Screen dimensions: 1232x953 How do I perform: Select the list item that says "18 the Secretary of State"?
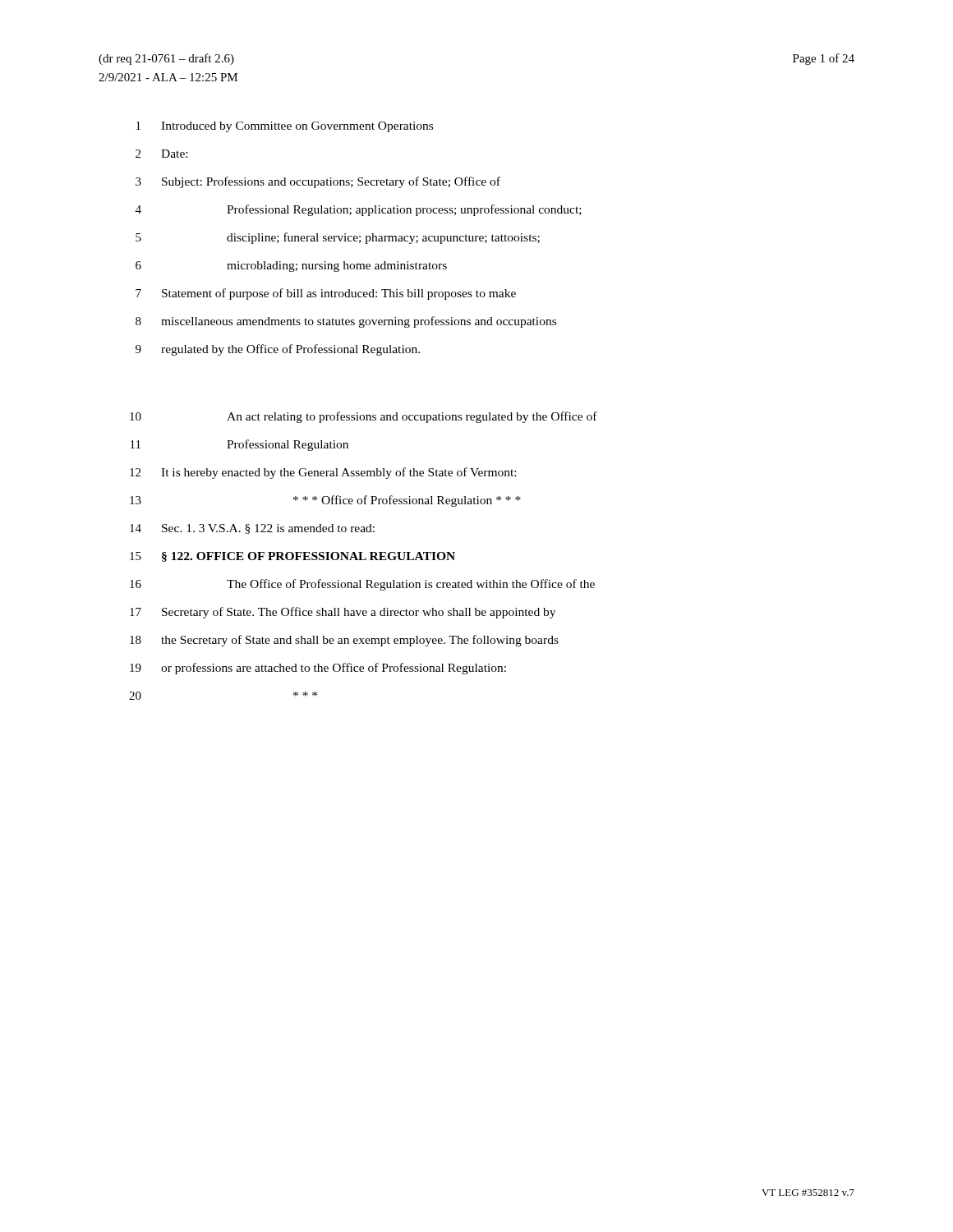coord(476,640)
